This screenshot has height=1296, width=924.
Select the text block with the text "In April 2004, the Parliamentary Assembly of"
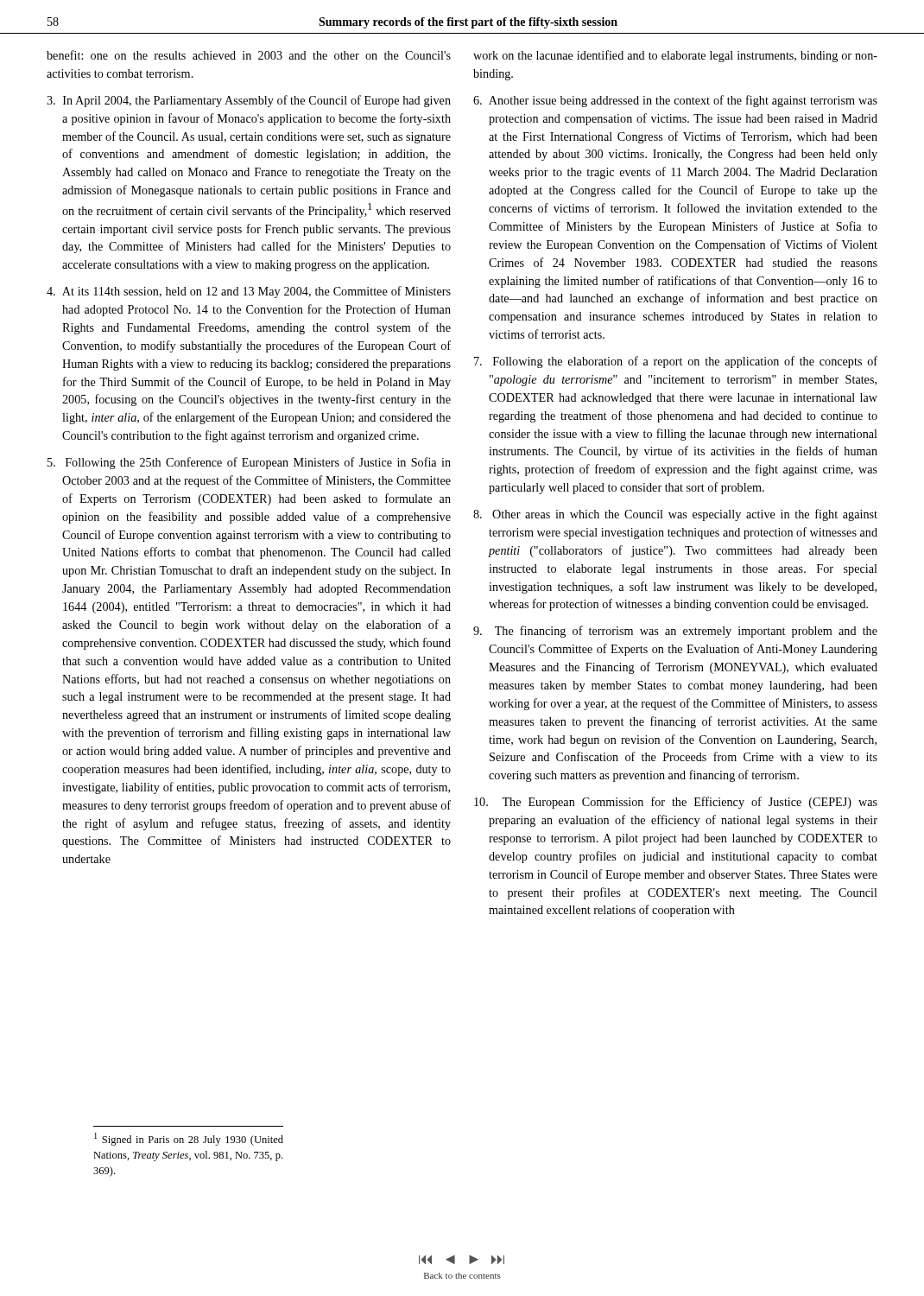click(x=249, y=183)
